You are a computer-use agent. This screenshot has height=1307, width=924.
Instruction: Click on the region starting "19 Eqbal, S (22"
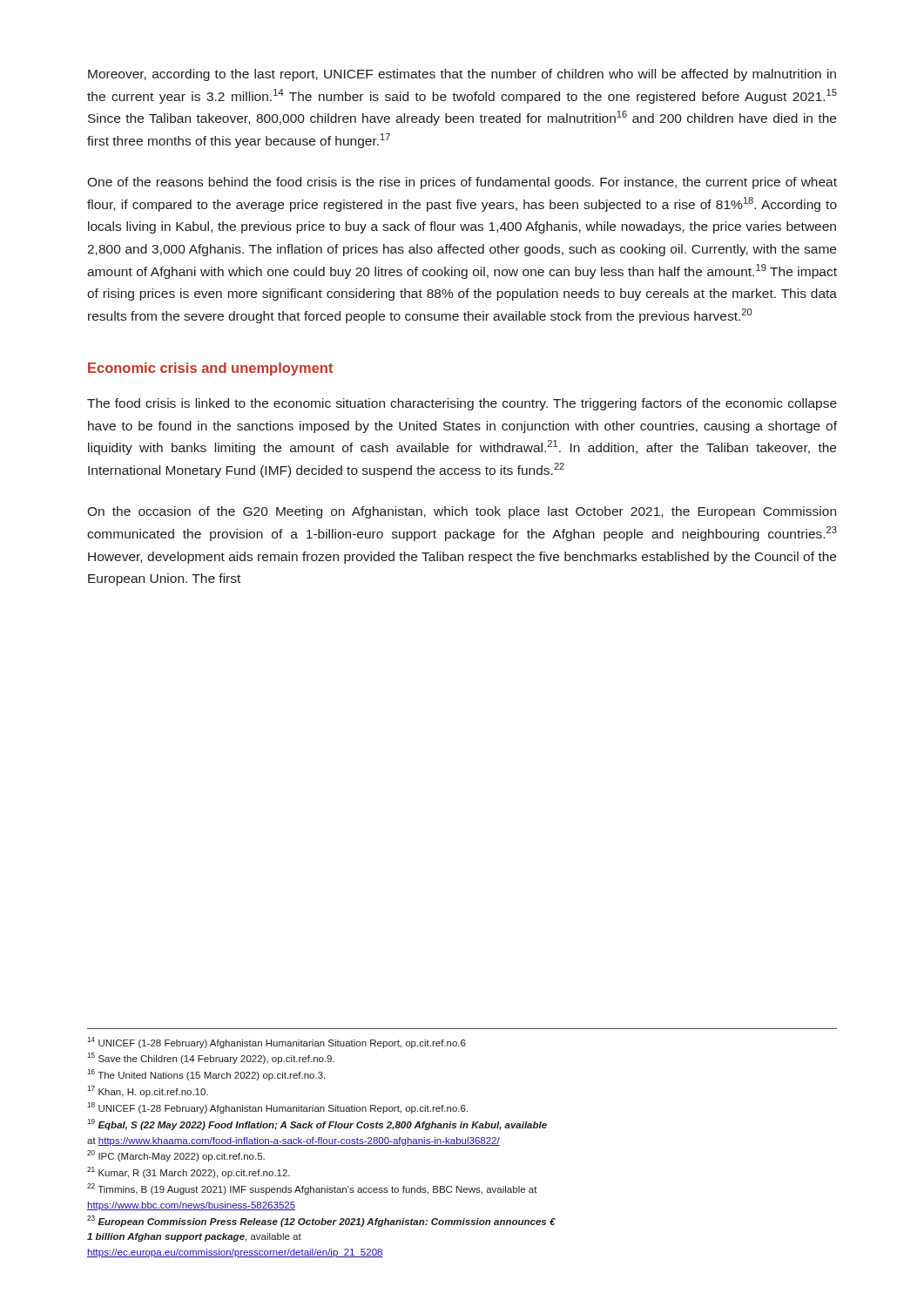[317, 1132]
